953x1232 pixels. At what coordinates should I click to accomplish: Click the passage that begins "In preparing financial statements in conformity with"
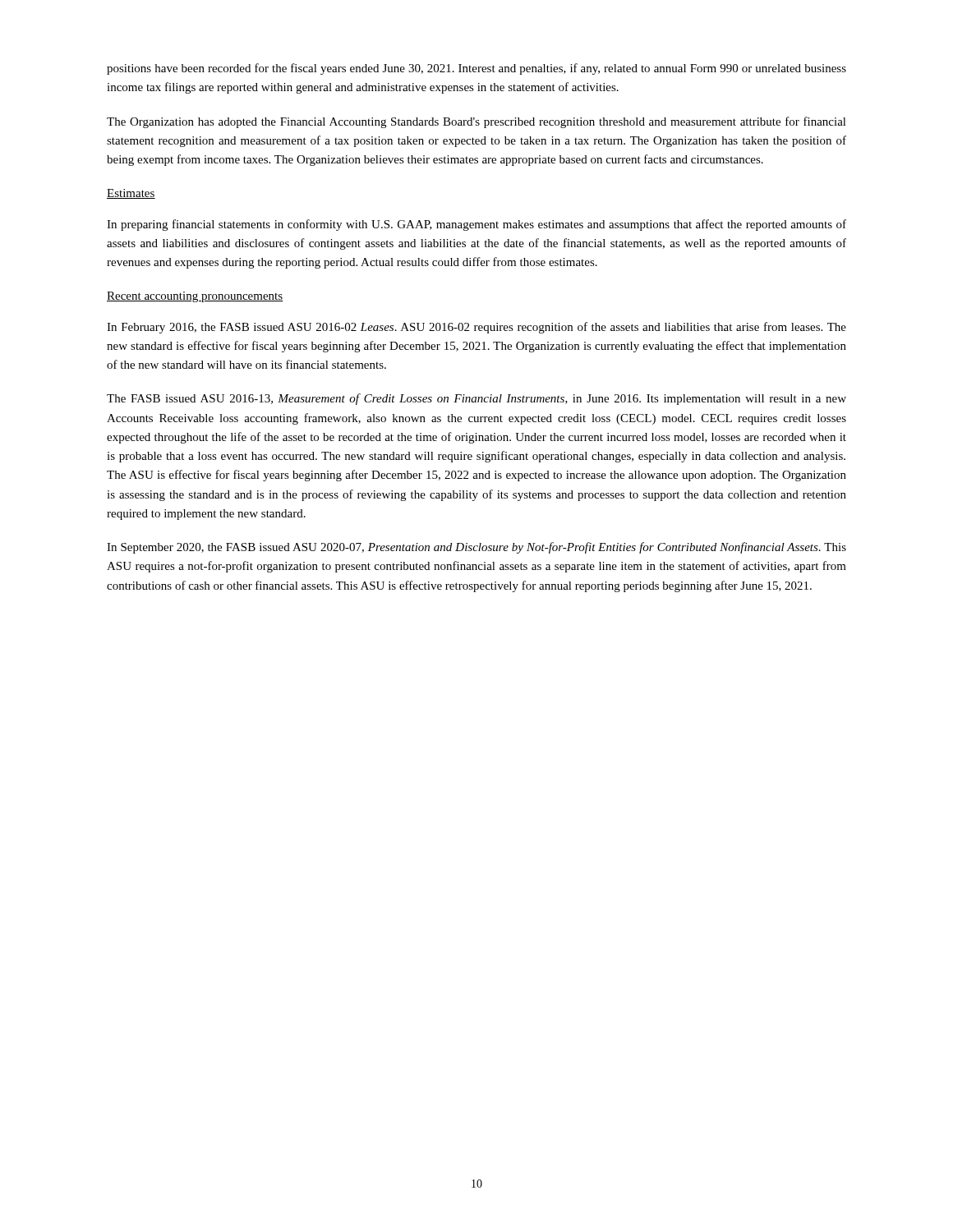(476, 243)
